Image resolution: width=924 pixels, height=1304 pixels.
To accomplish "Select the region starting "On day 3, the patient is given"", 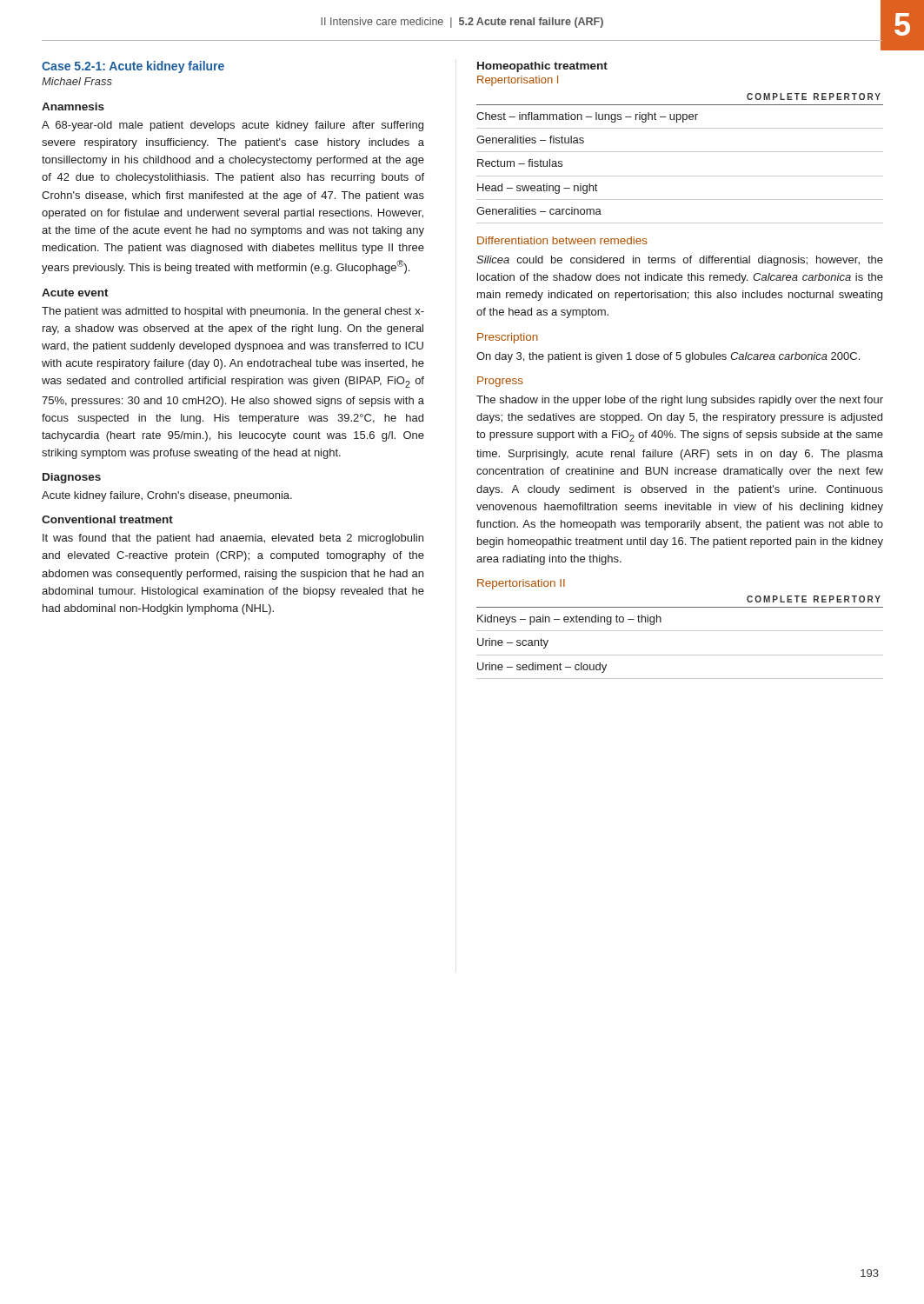I will coord(669,356).
